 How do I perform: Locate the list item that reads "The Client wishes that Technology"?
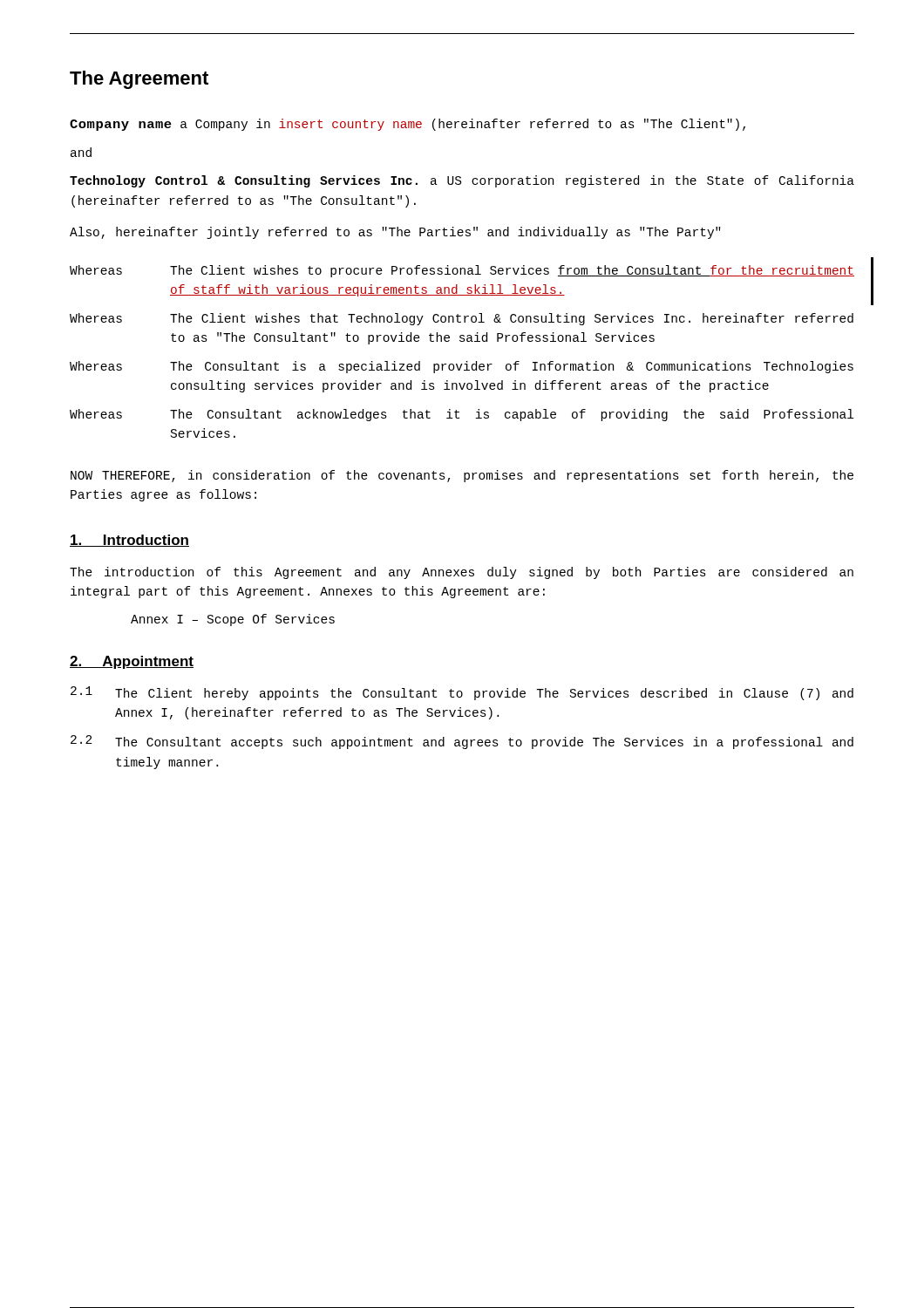tap(512, 329)
